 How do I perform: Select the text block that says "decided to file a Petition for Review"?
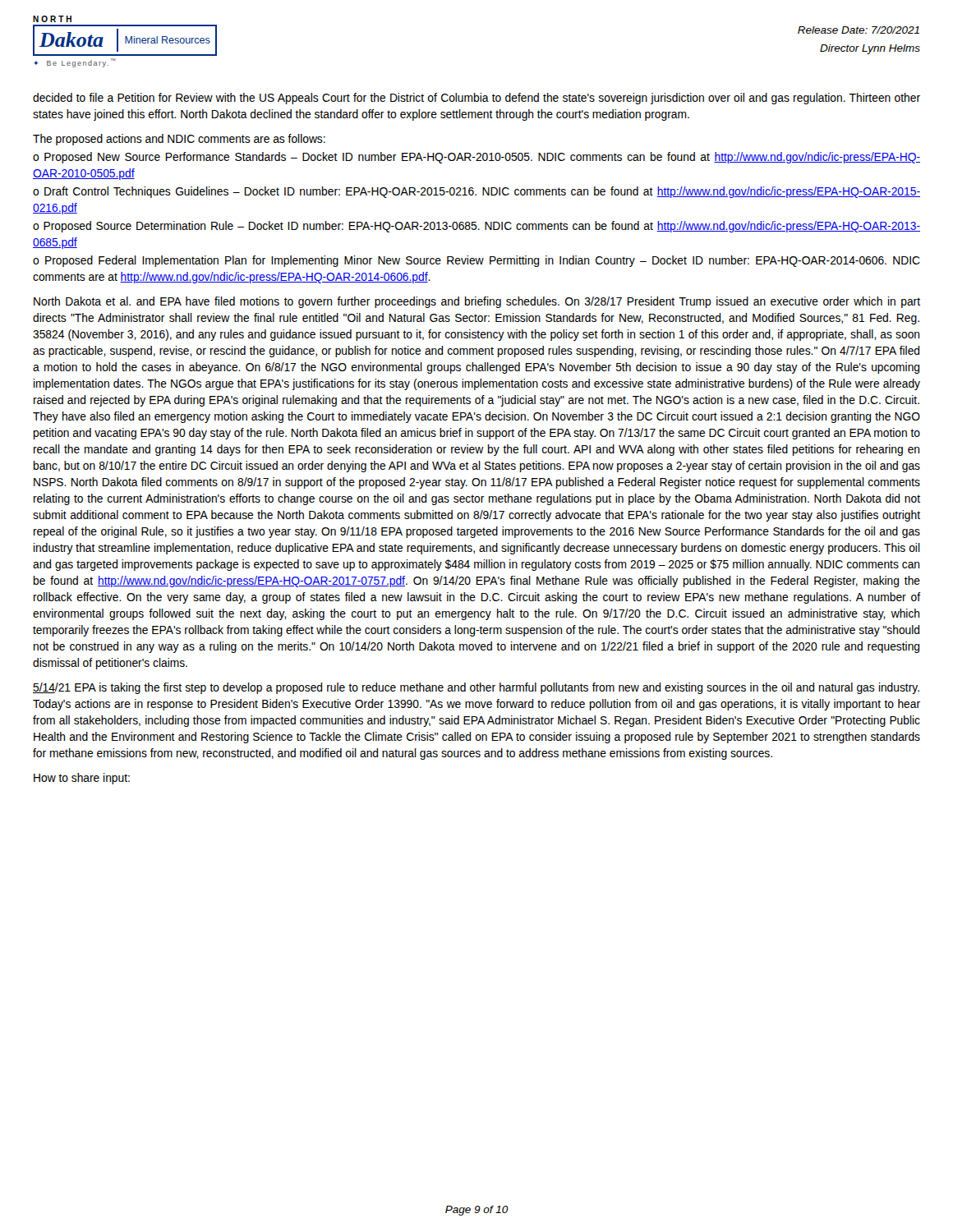[x=476, y=106]
